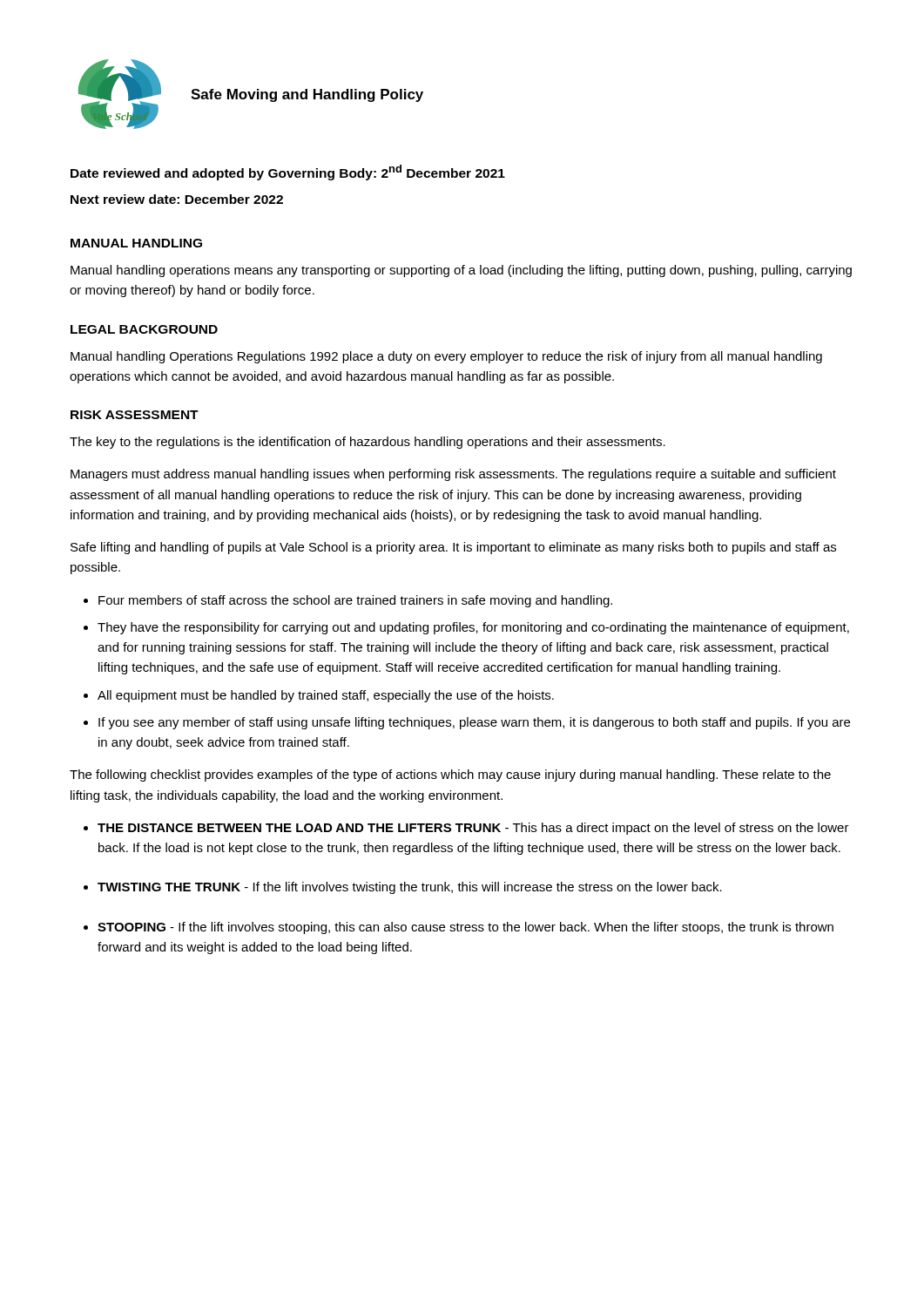Find "LEGAL BACKGROUND" on this page
This screenshot has width=924, height=1307.
coord(144,329)
